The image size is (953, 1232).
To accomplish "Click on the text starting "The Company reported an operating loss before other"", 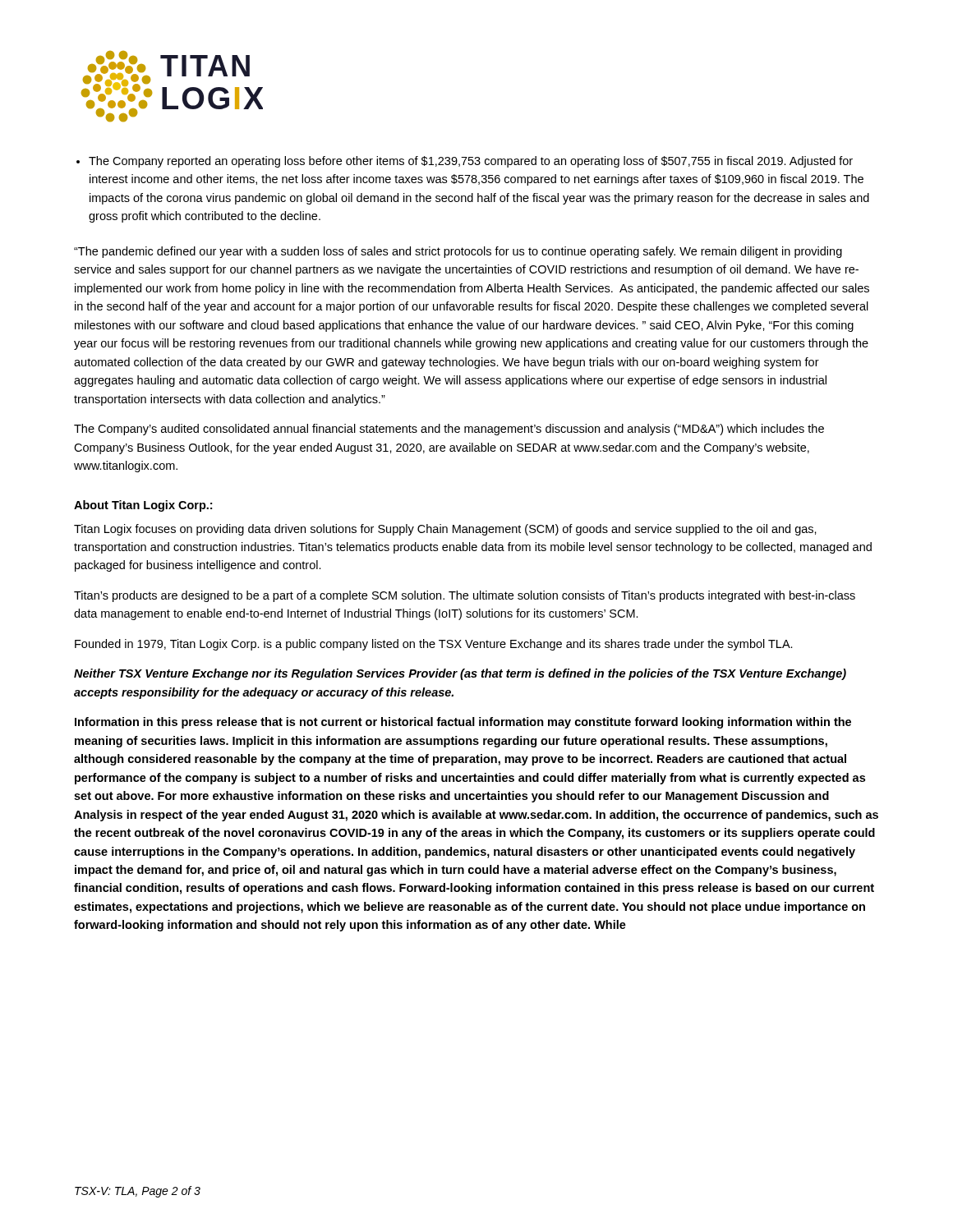I will coord(484,189).
